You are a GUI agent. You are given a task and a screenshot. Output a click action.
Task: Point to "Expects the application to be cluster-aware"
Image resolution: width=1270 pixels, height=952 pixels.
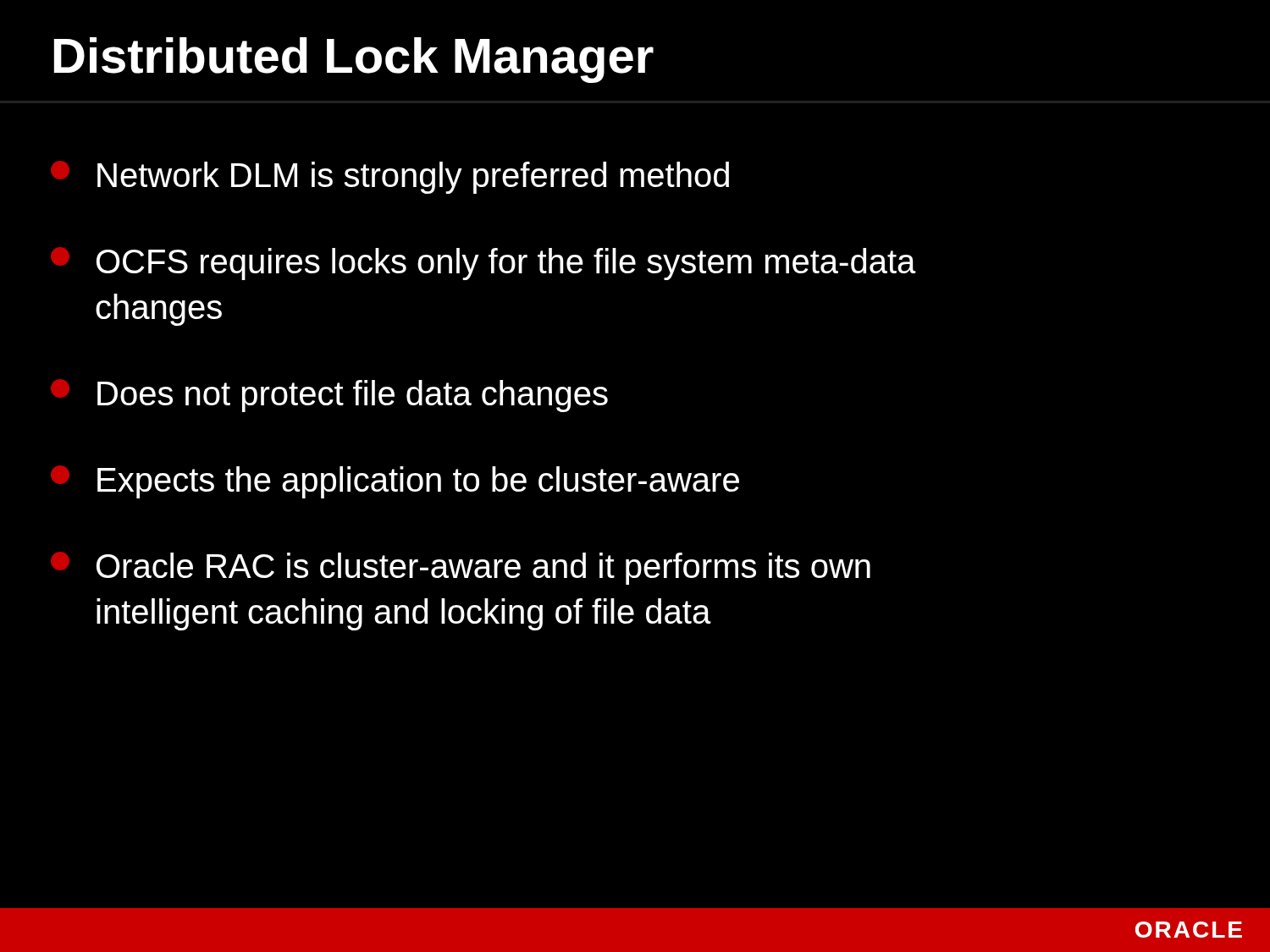coord(396,480)
